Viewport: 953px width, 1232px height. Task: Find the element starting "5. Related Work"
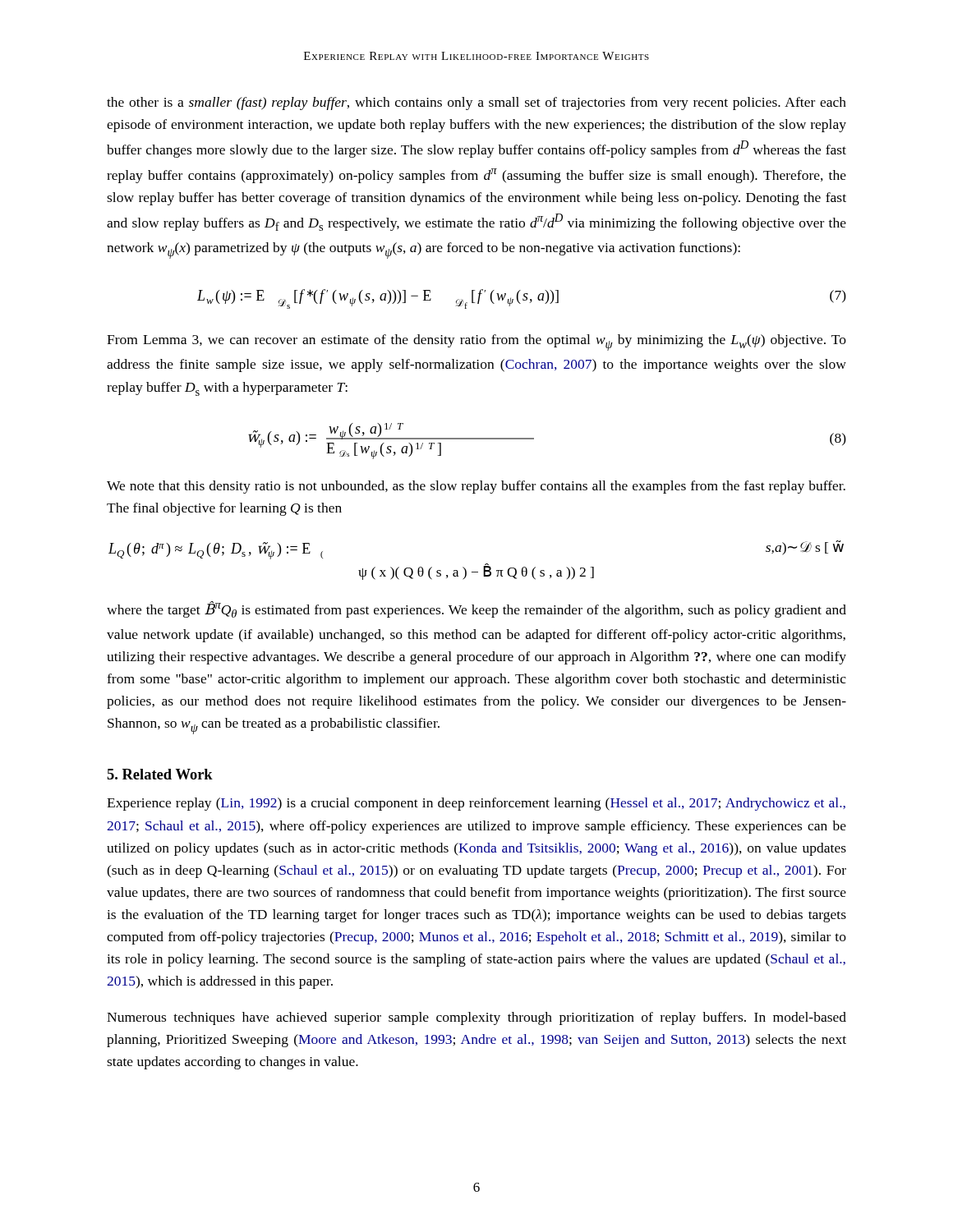pyautogui.click(x=160, y=775)
